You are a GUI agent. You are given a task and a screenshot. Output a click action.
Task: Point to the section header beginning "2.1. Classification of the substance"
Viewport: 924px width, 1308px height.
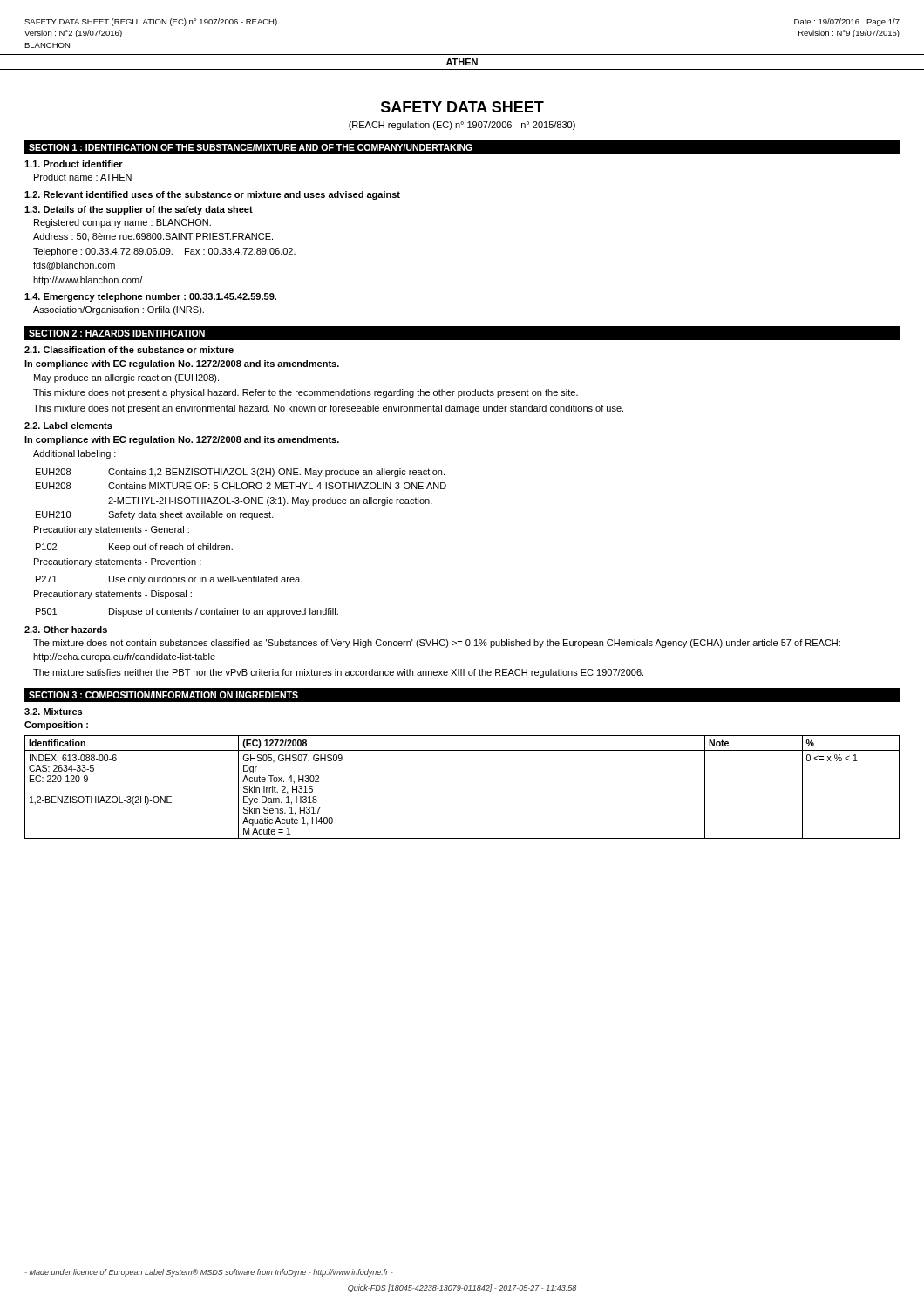[129, 349]
